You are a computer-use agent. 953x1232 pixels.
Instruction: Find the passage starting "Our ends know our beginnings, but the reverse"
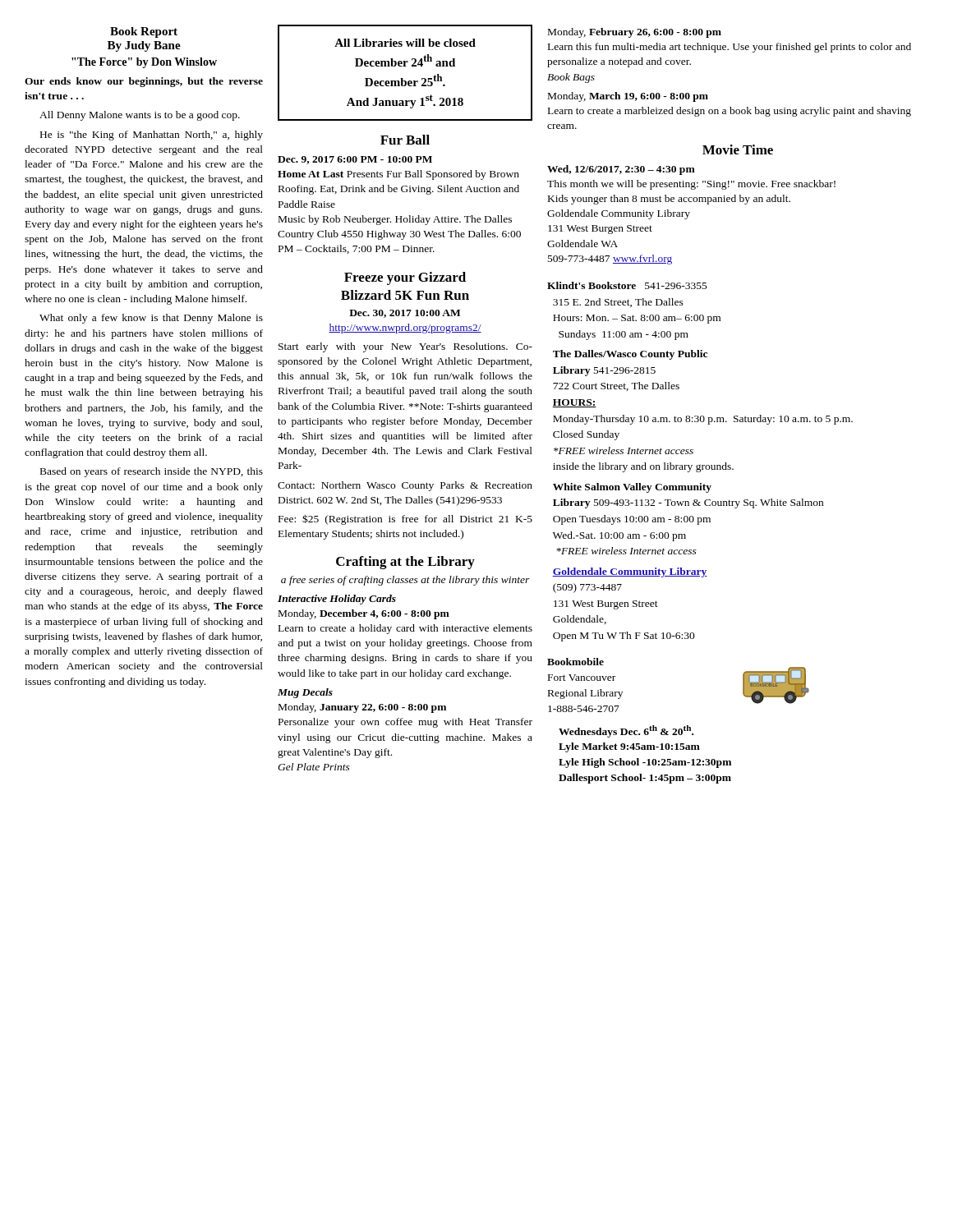pos(144,381)
